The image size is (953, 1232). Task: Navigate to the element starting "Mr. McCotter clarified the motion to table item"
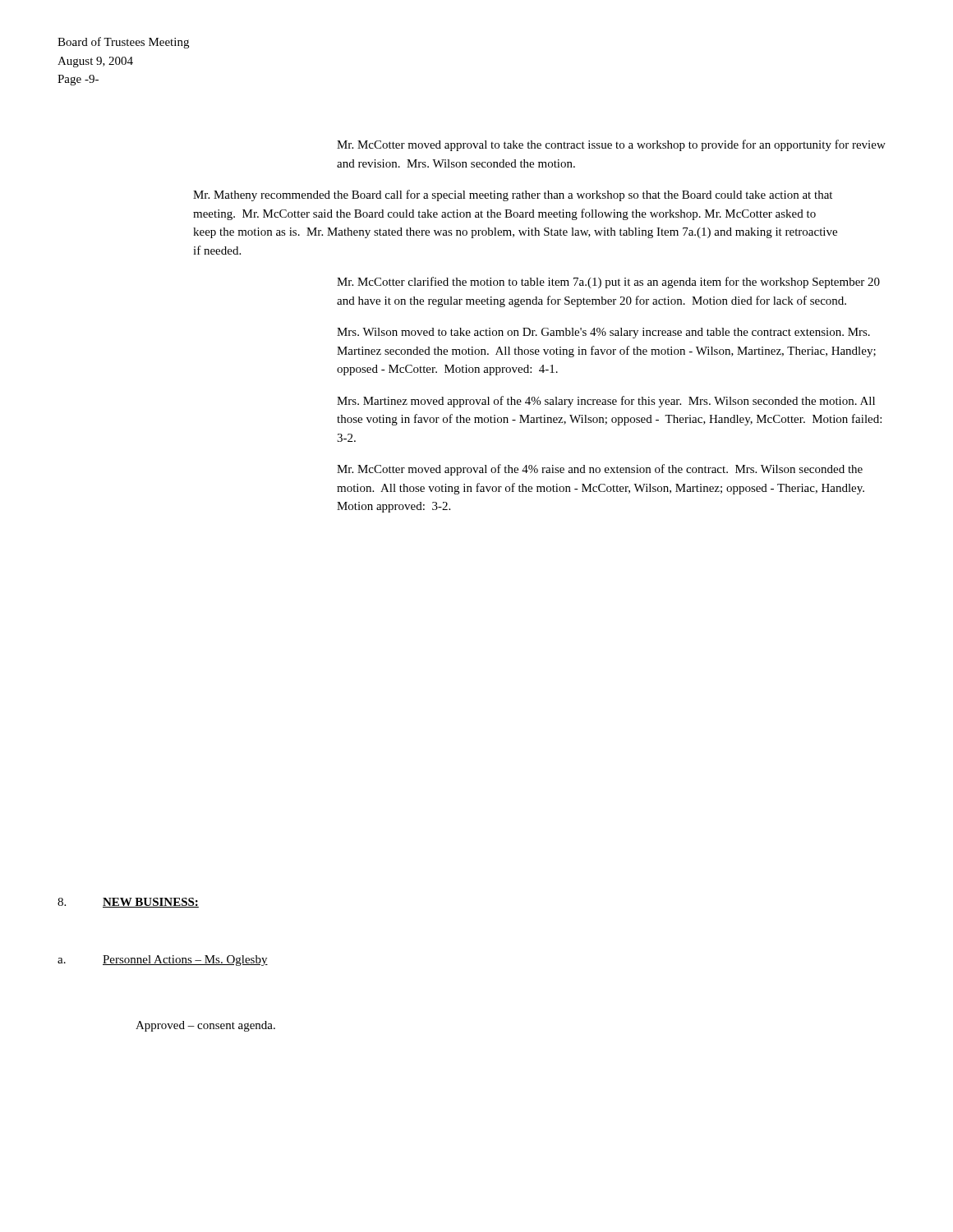[x=608, y=291]
